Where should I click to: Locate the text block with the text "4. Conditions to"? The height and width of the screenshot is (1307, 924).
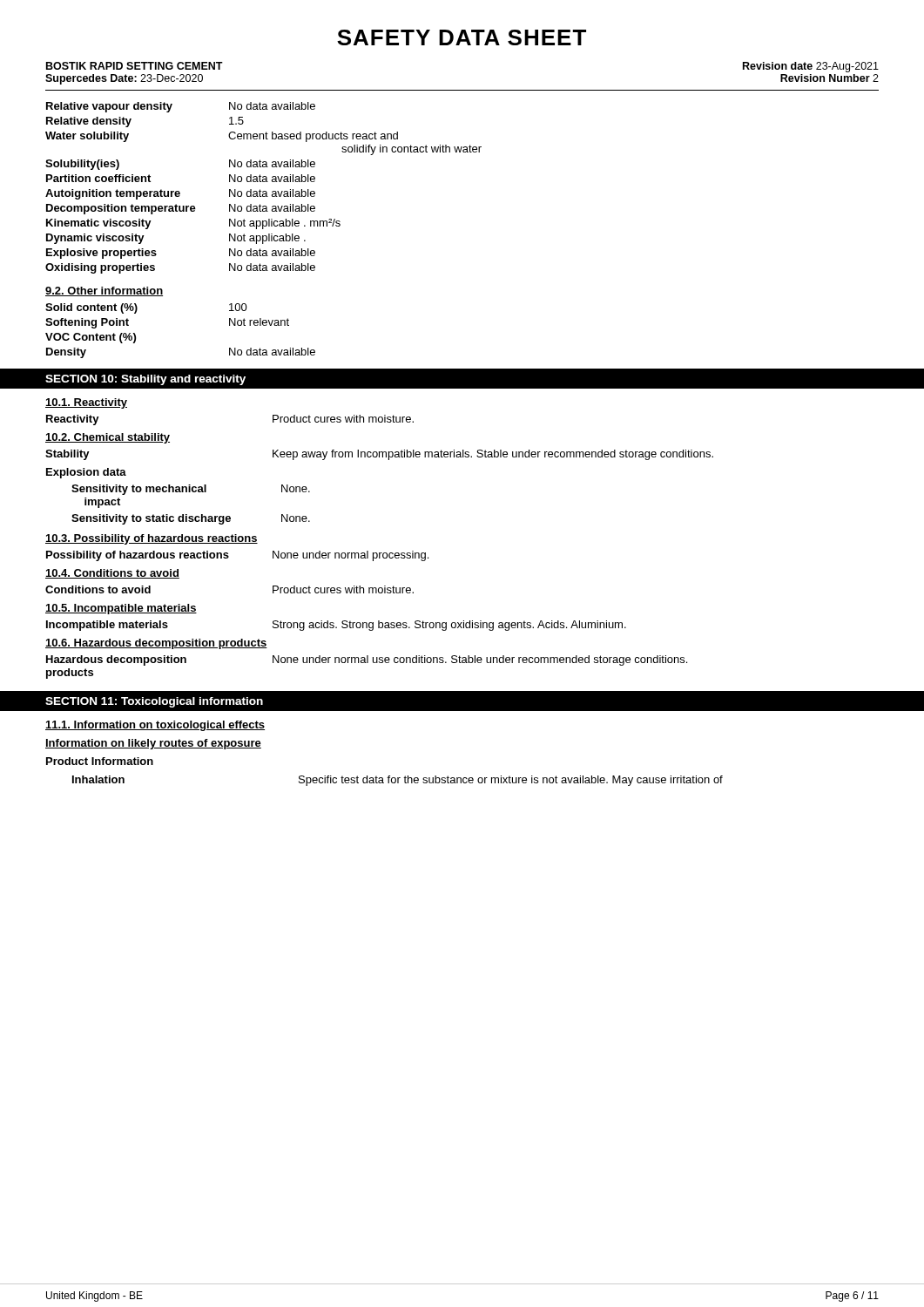(114, 573)
